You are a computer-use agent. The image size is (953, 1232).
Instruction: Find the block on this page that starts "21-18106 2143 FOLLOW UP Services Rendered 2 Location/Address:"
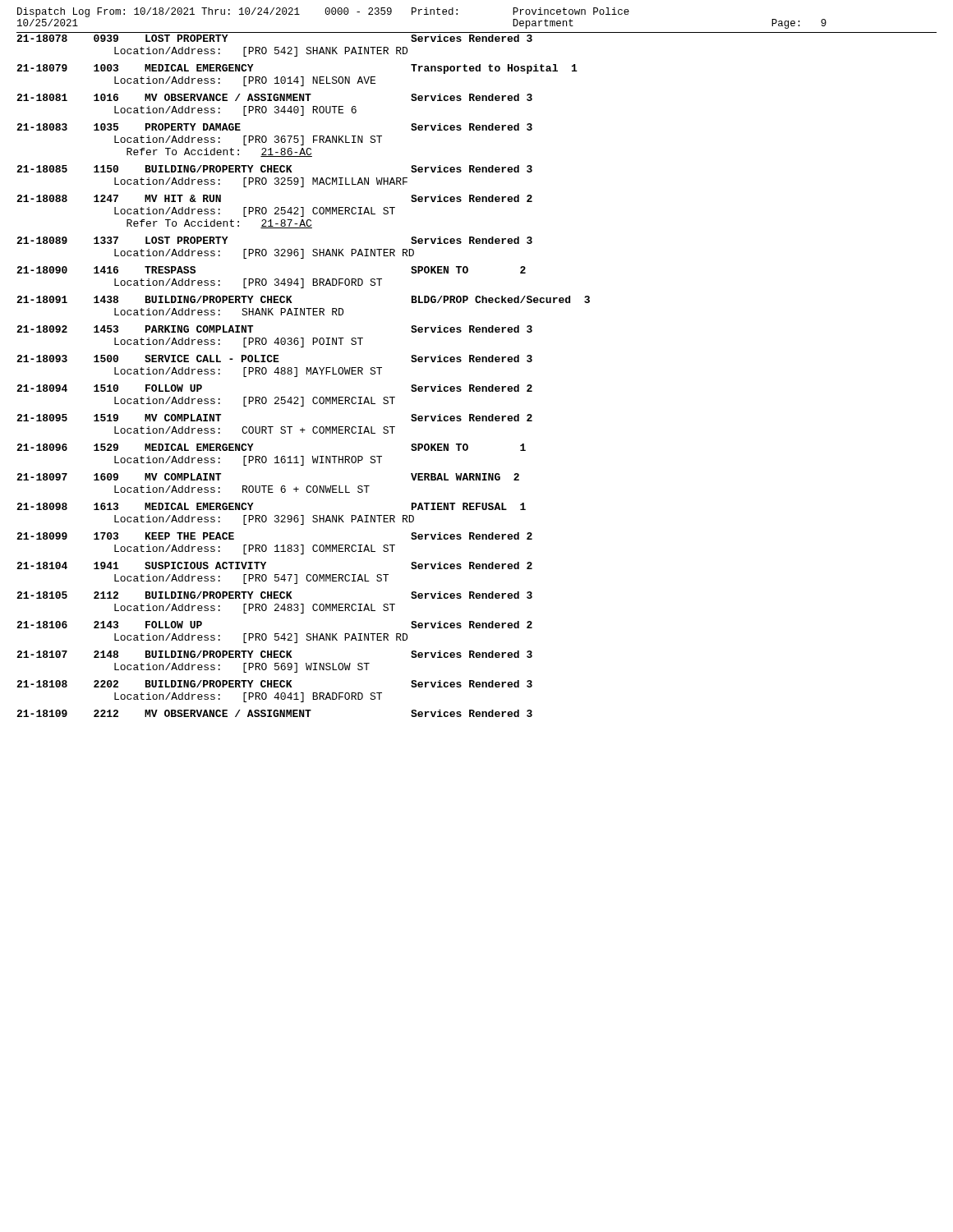coord(476,632)
